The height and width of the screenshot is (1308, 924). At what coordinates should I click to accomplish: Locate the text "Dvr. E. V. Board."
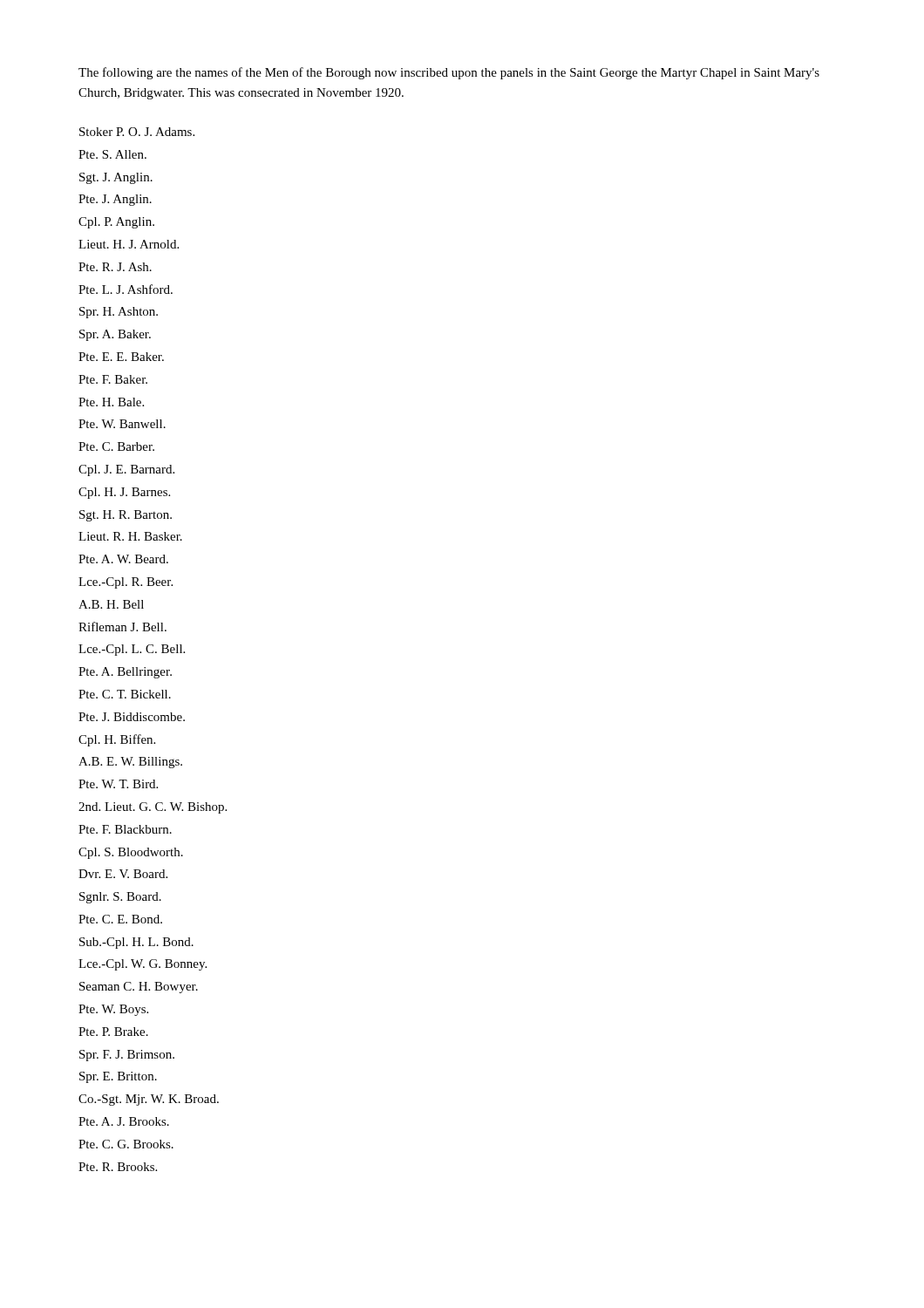(x=123, y=874)
